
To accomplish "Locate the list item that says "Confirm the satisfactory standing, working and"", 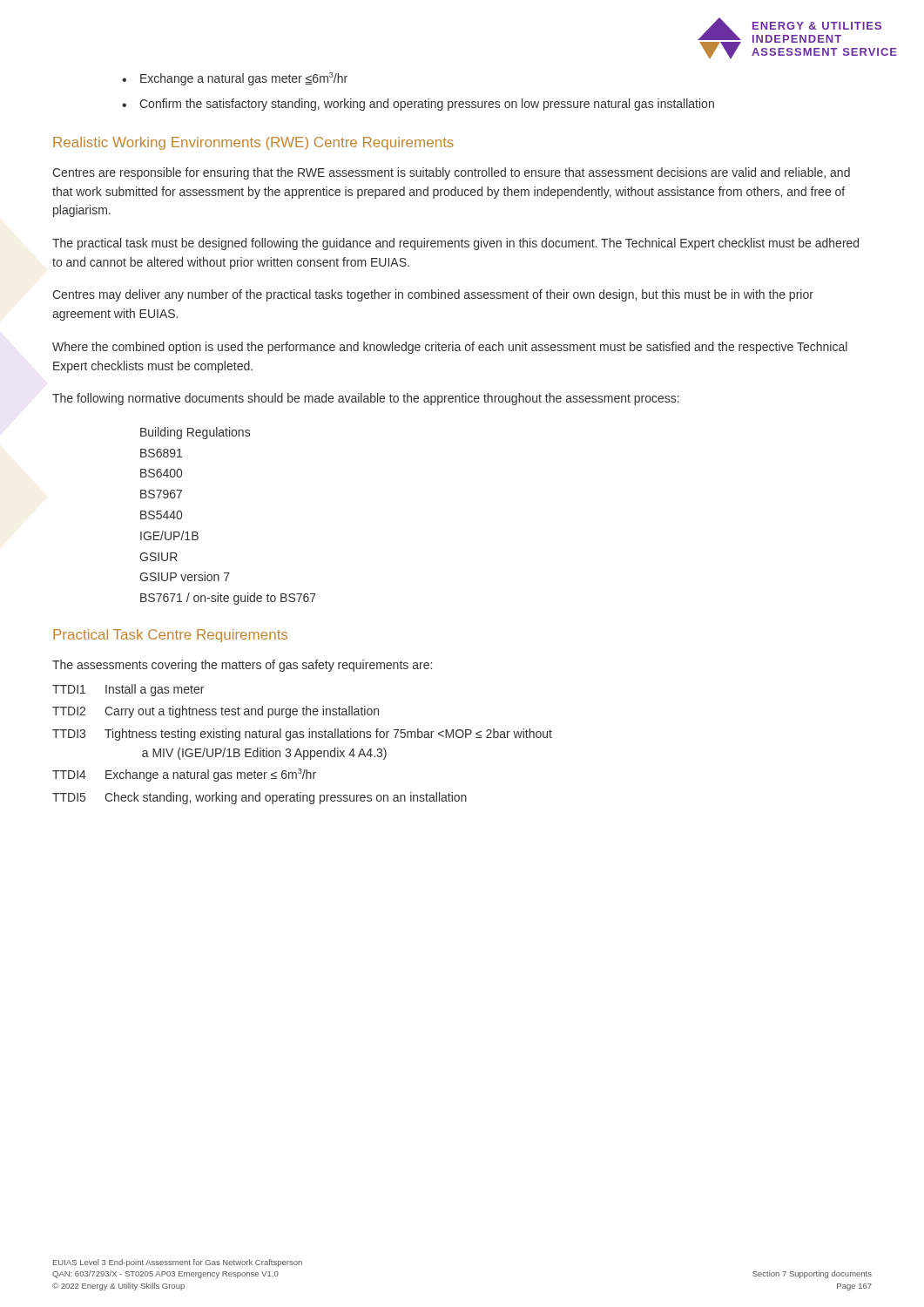I will click(427, 104).
